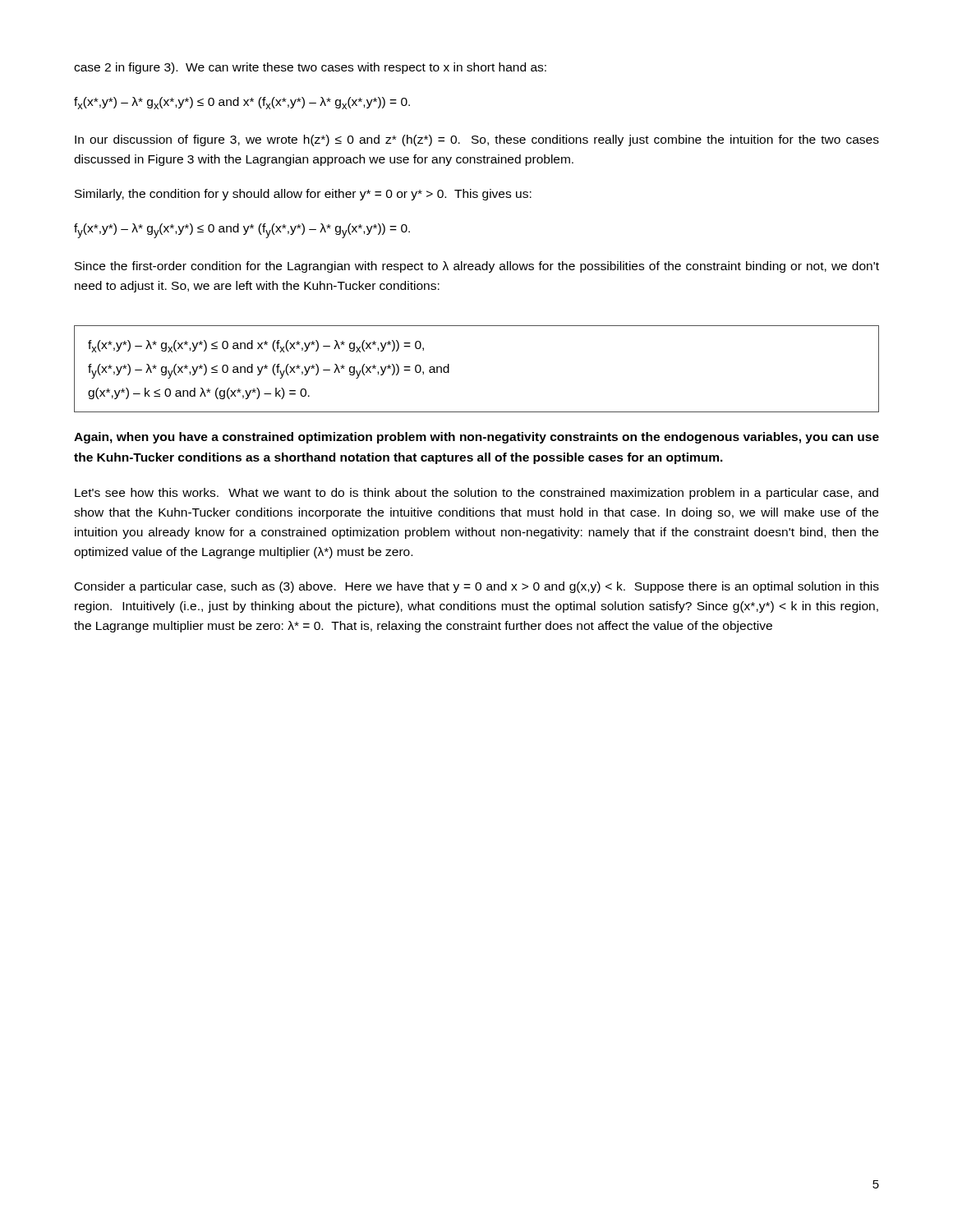Find the block on this page that starts "case 2 in figure 3). We can write"

[311, 67]
